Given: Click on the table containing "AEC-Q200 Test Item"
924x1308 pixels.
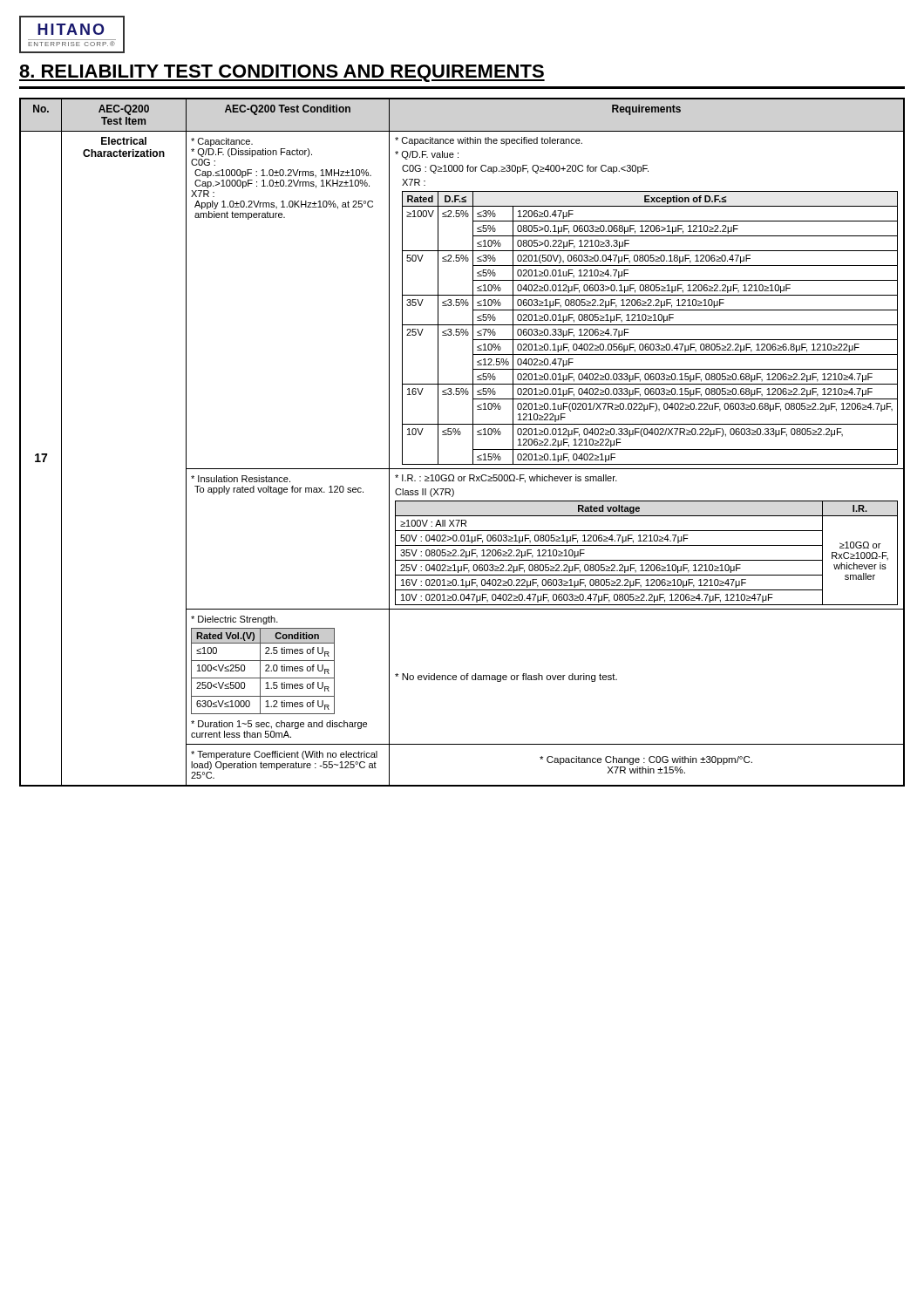Looking at the screenshot, I should tap(462, 442).
